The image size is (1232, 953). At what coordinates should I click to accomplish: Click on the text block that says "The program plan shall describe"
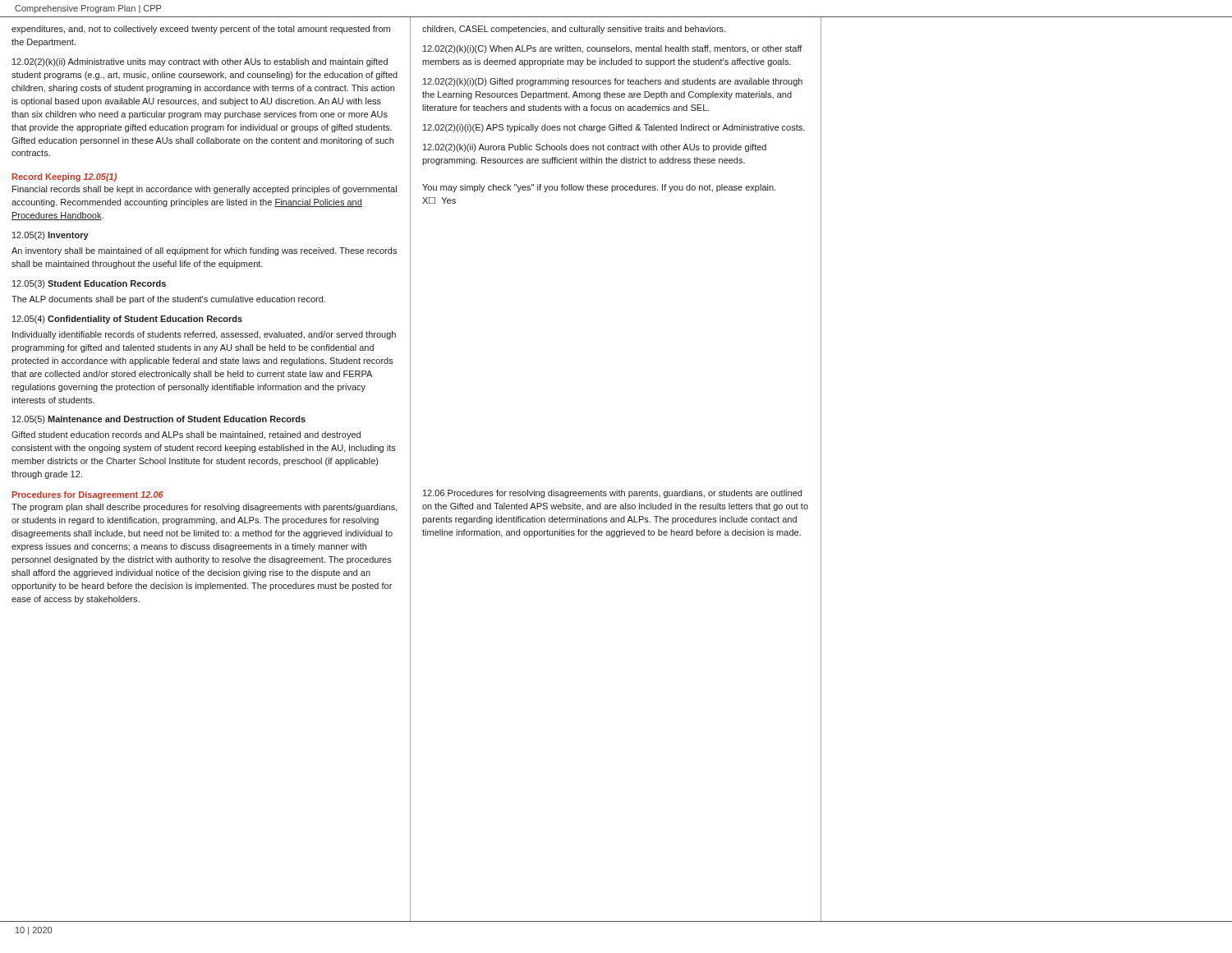(205, 553)
